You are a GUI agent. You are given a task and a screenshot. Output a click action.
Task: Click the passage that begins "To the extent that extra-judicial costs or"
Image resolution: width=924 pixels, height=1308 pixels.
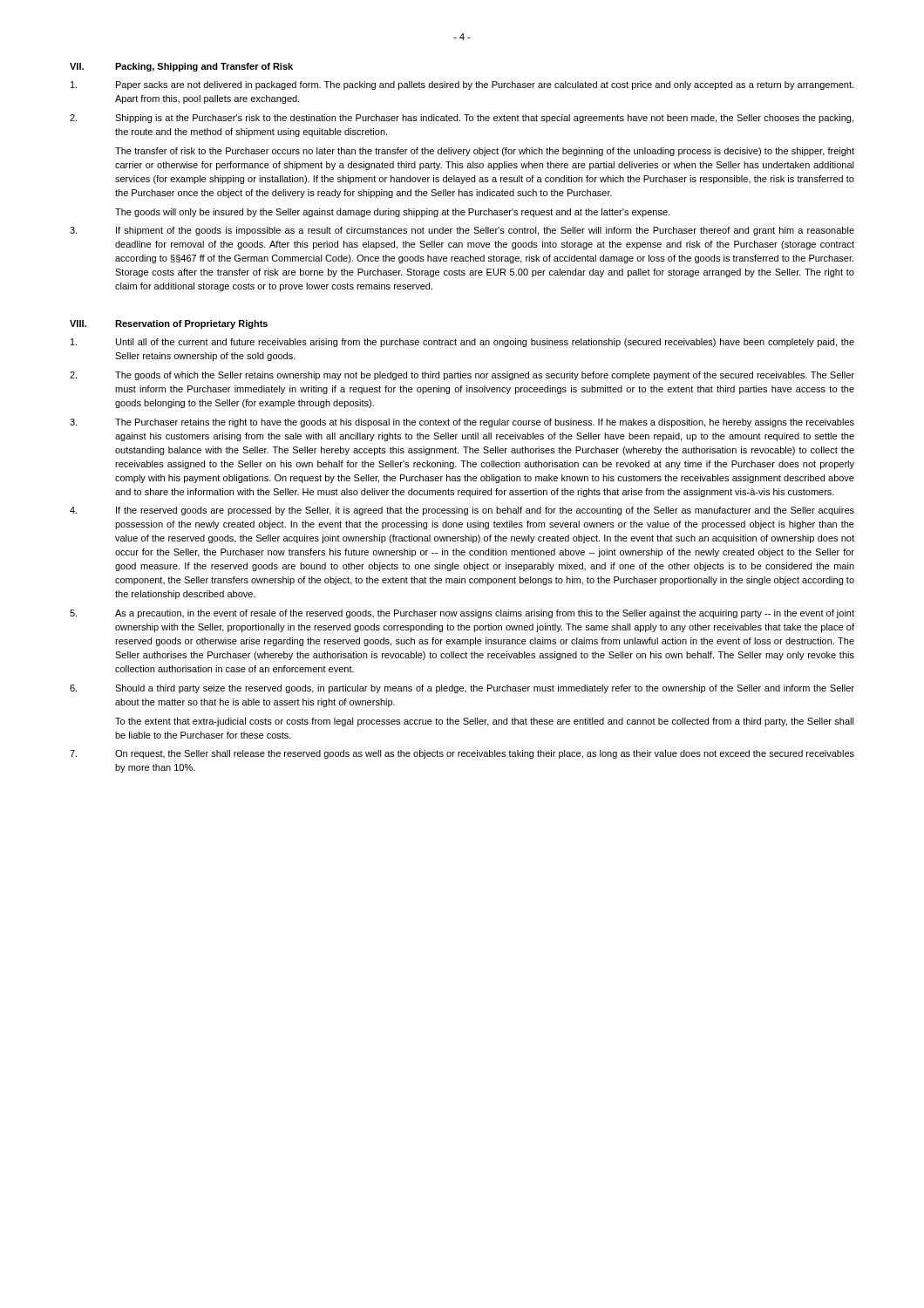[x=485, y=728]
